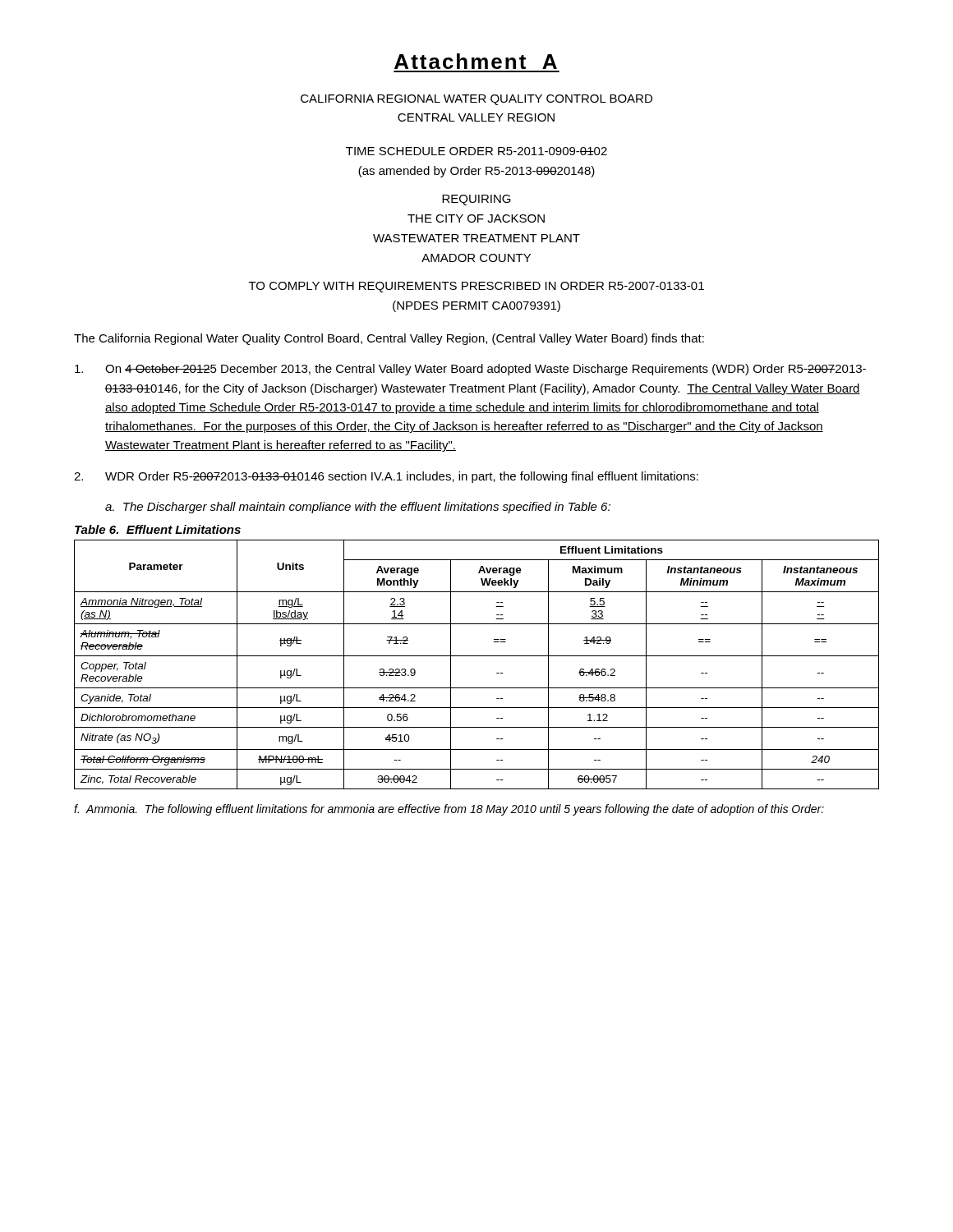Select the footnote containing "f. Ammonia. The following"
The width and height of the screenshot is (953, 1232).
point(449,809)
